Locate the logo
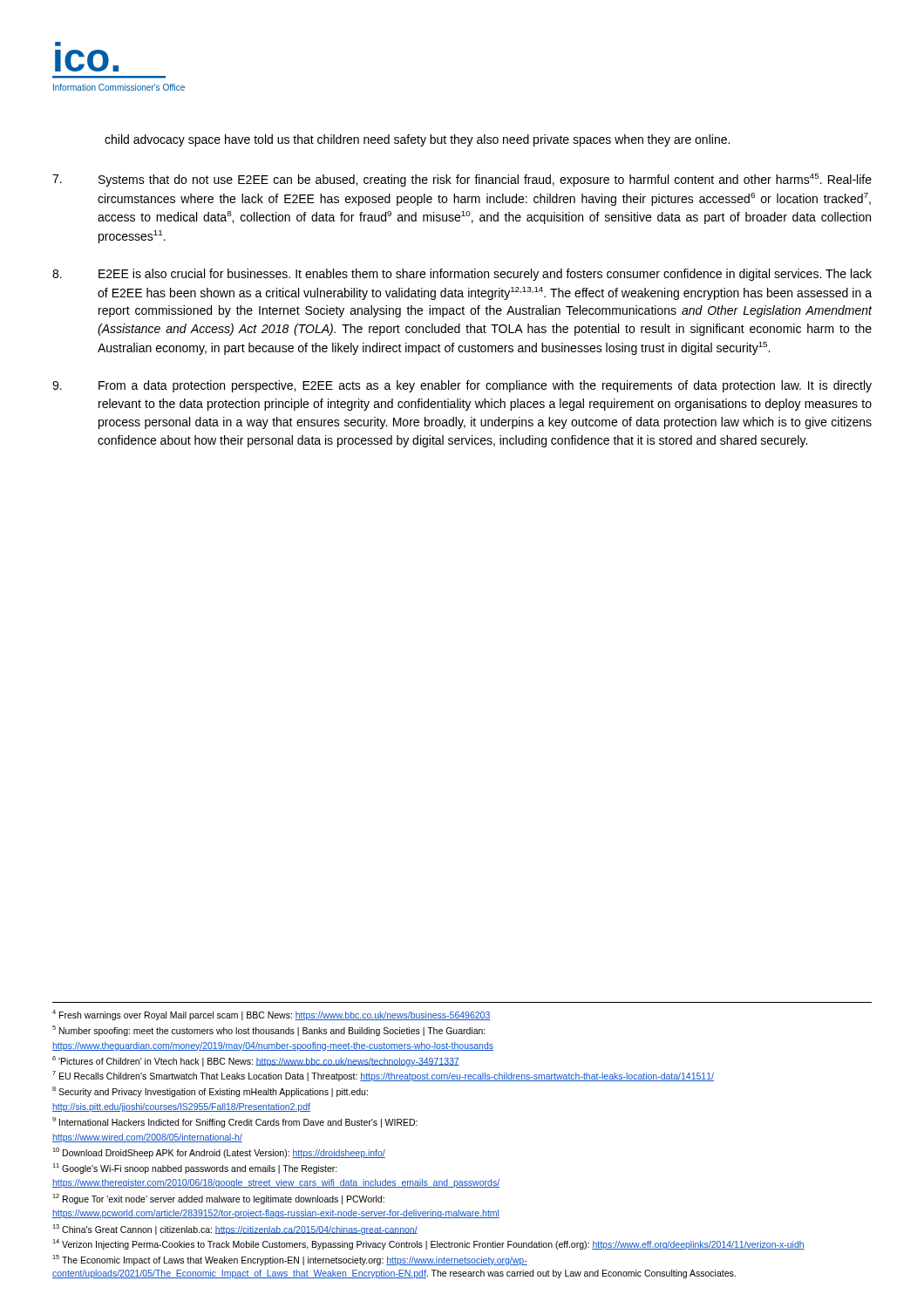924x1308 pixels. [126, 71]
